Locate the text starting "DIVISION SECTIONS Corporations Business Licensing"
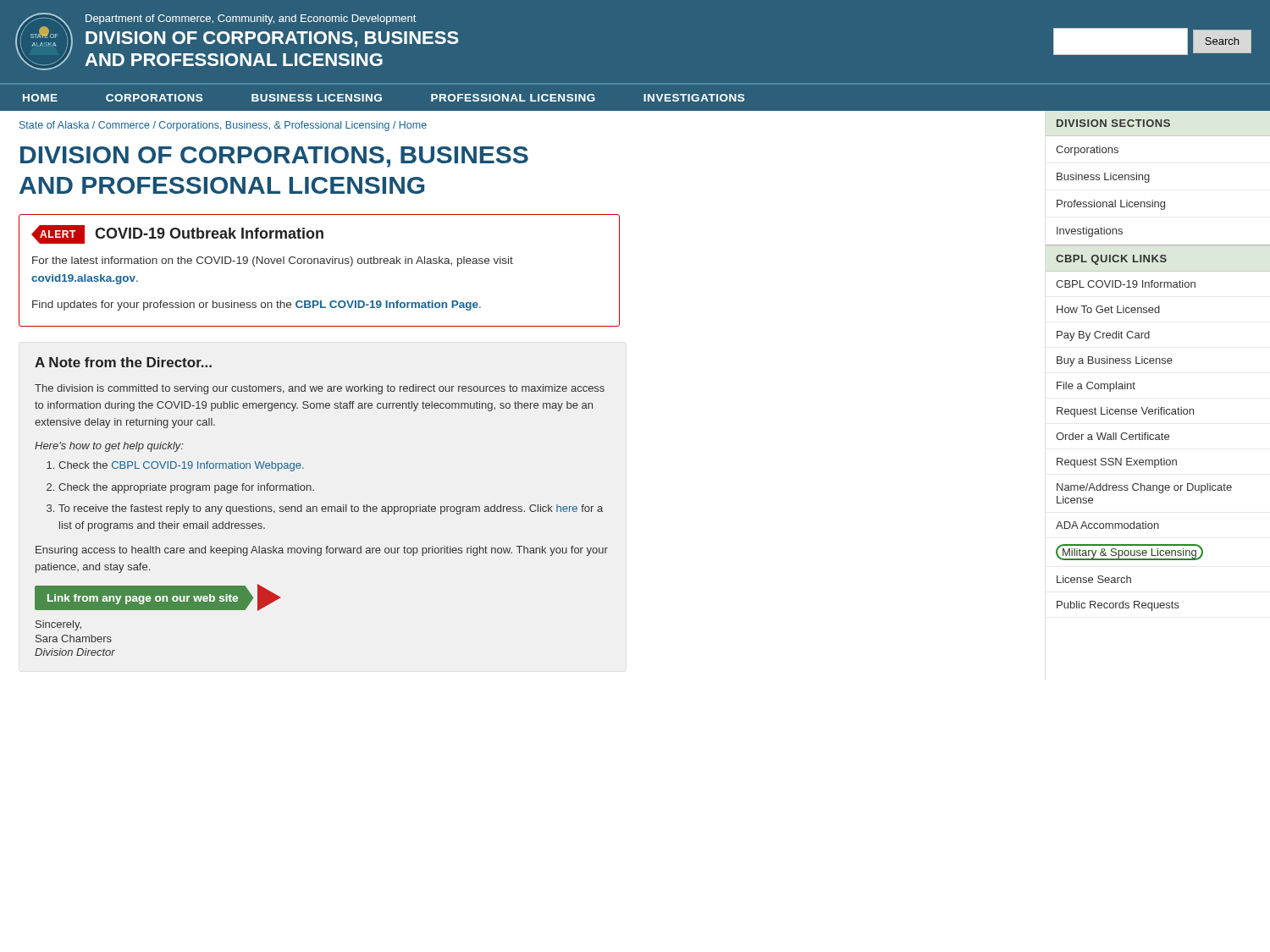Viewport: 1270px width, 952px height. coord(1158,364)
